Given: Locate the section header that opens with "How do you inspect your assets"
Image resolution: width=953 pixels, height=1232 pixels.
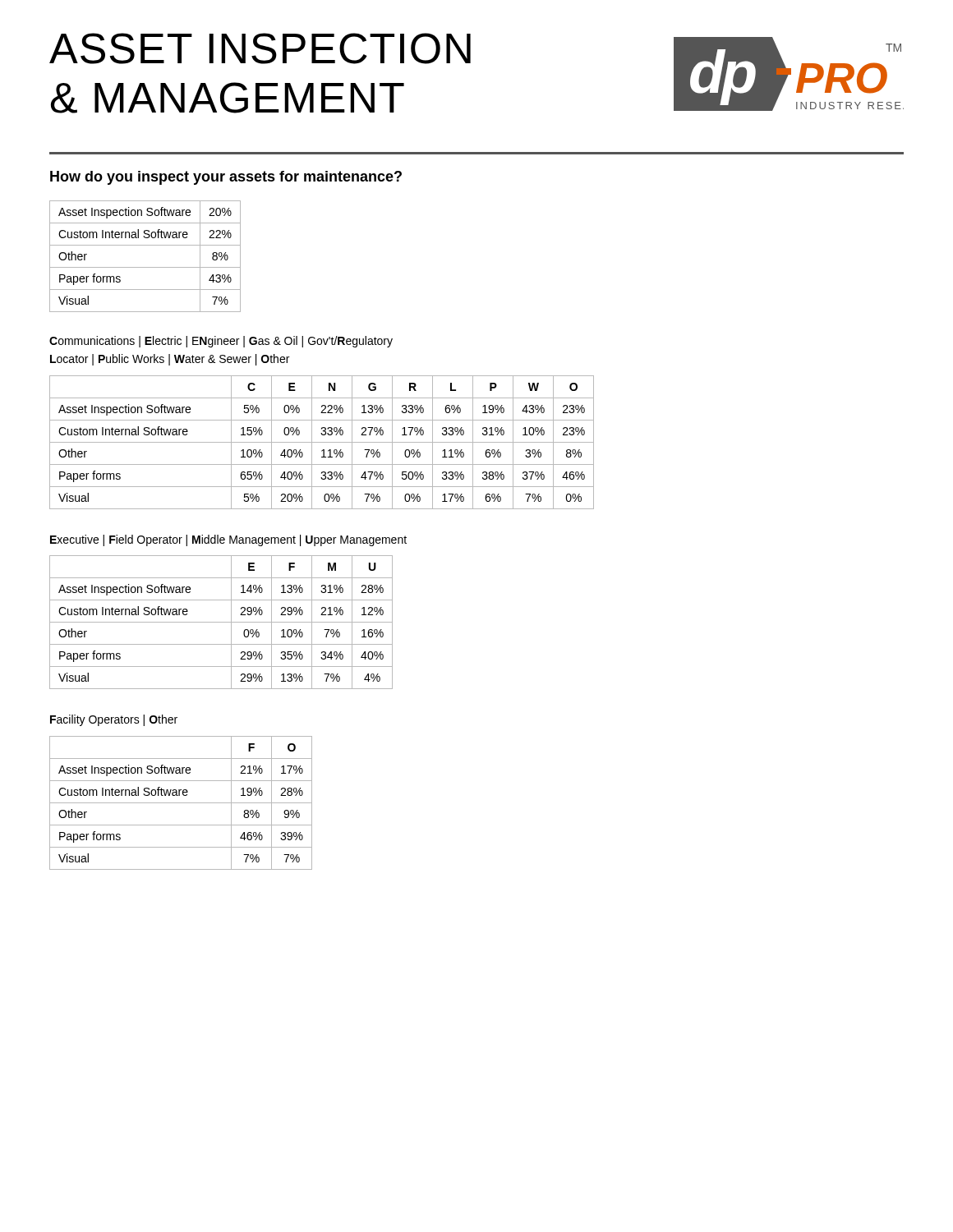Looking at the screenshot, I should click(226, 177).
